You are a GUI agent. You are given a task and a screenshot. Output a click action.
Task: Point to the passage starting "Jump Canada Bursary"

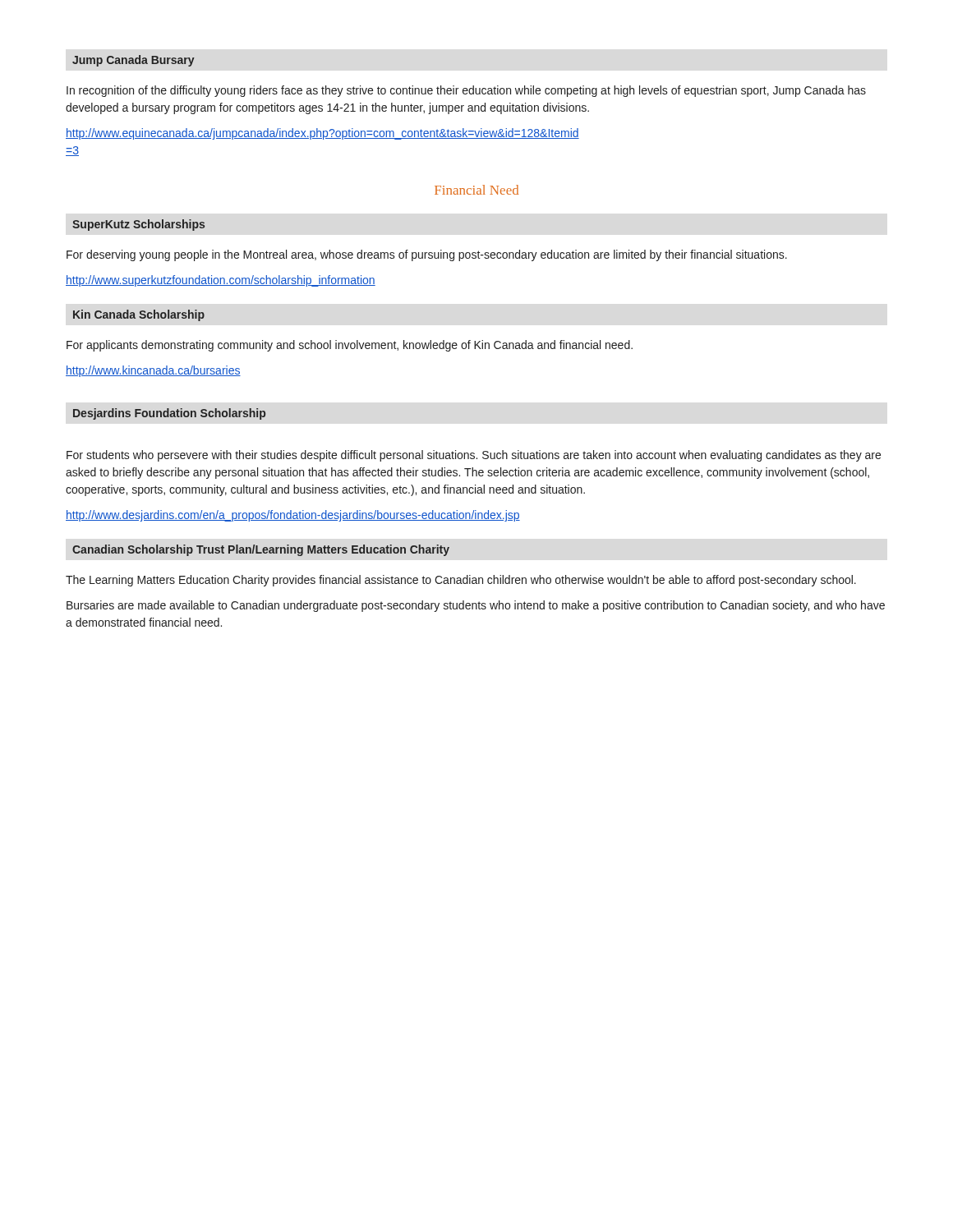click(133, 60)
